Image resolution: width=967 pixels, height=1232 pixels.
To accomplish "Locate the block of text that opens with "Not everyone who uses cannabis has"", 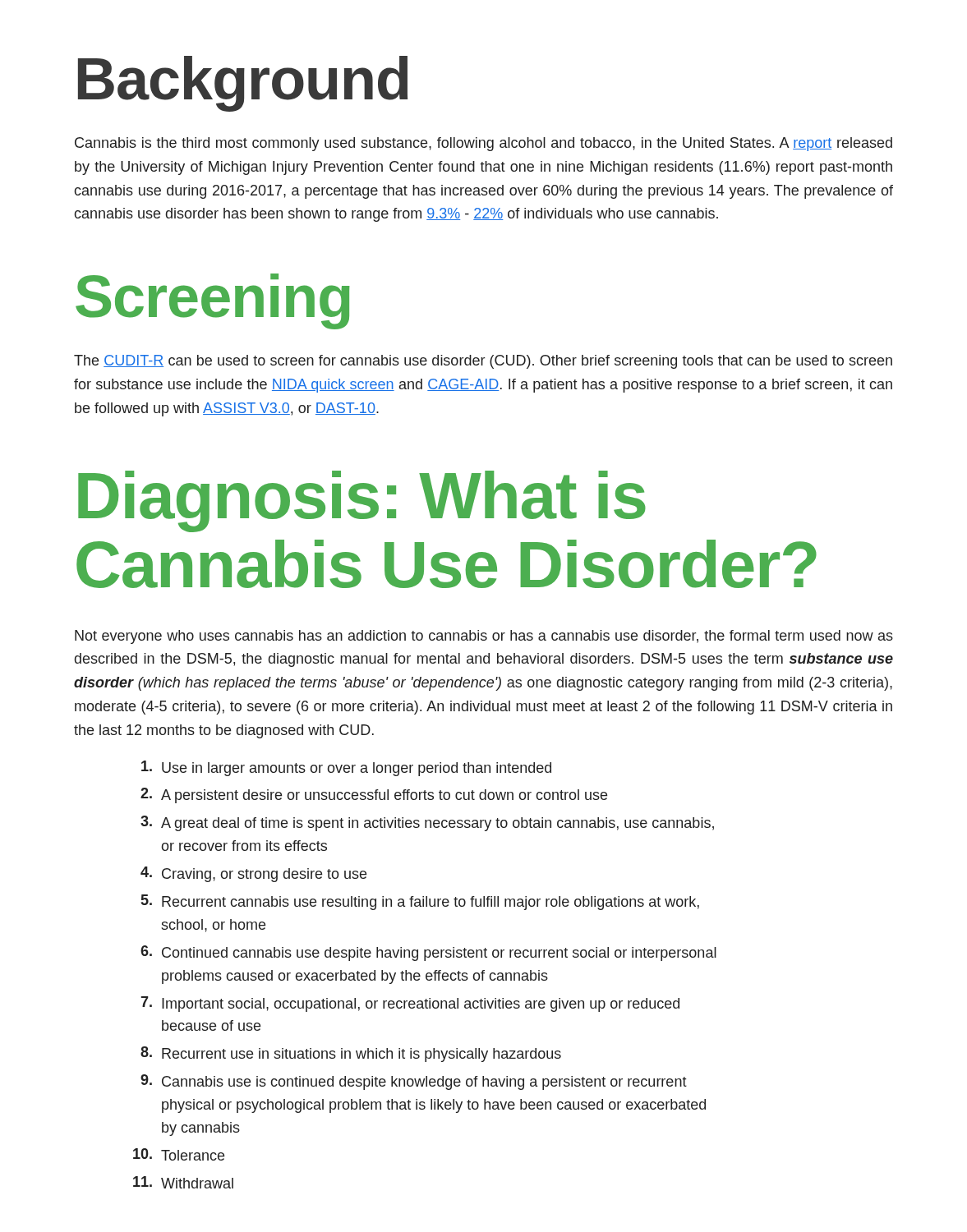I will coord(484,683).
